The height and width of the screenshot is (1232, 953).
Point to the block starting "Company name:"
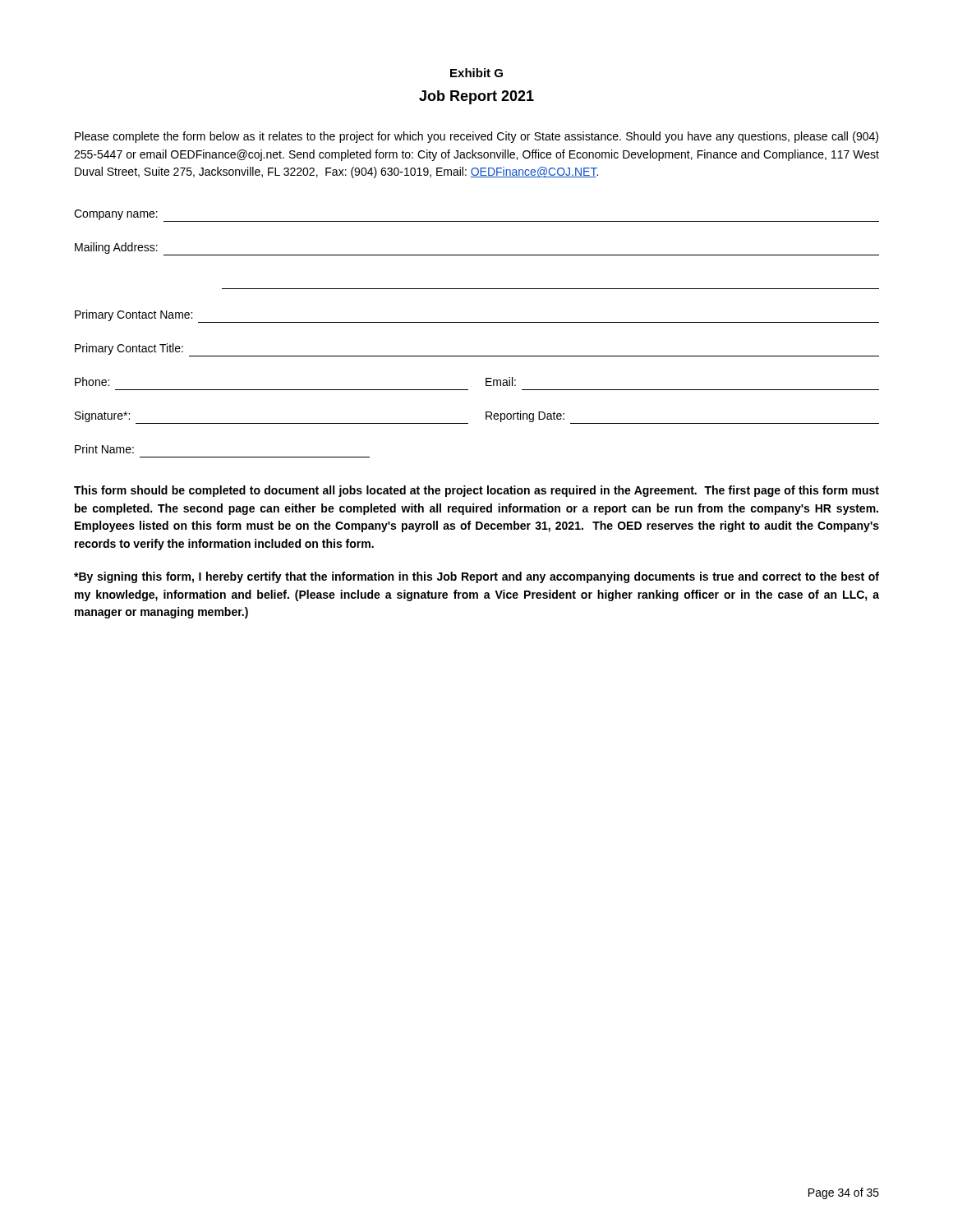476,214
